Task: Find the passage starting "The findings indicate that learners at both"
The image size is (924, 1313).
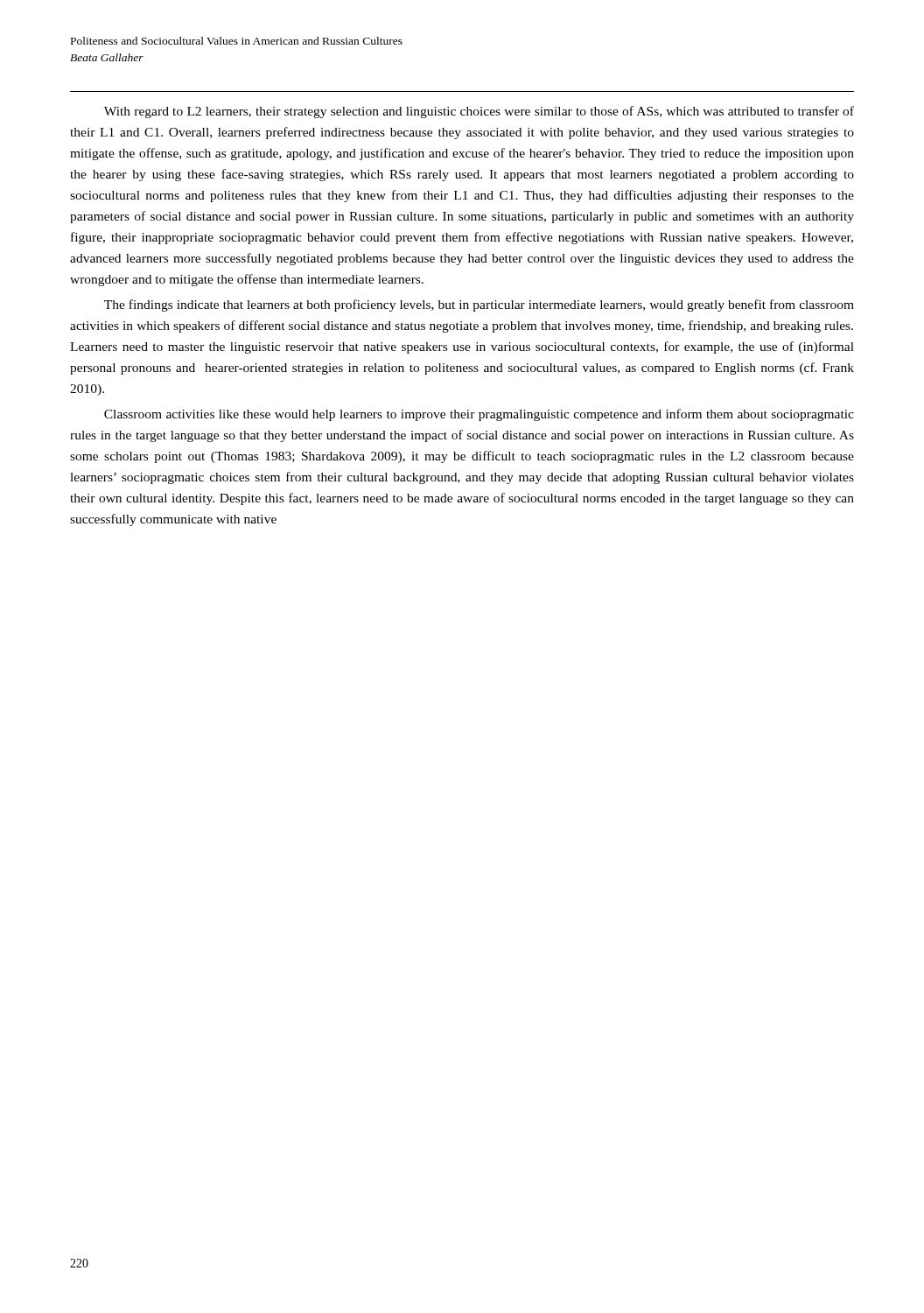Action: pyautogui.click(x=462, y=347)
